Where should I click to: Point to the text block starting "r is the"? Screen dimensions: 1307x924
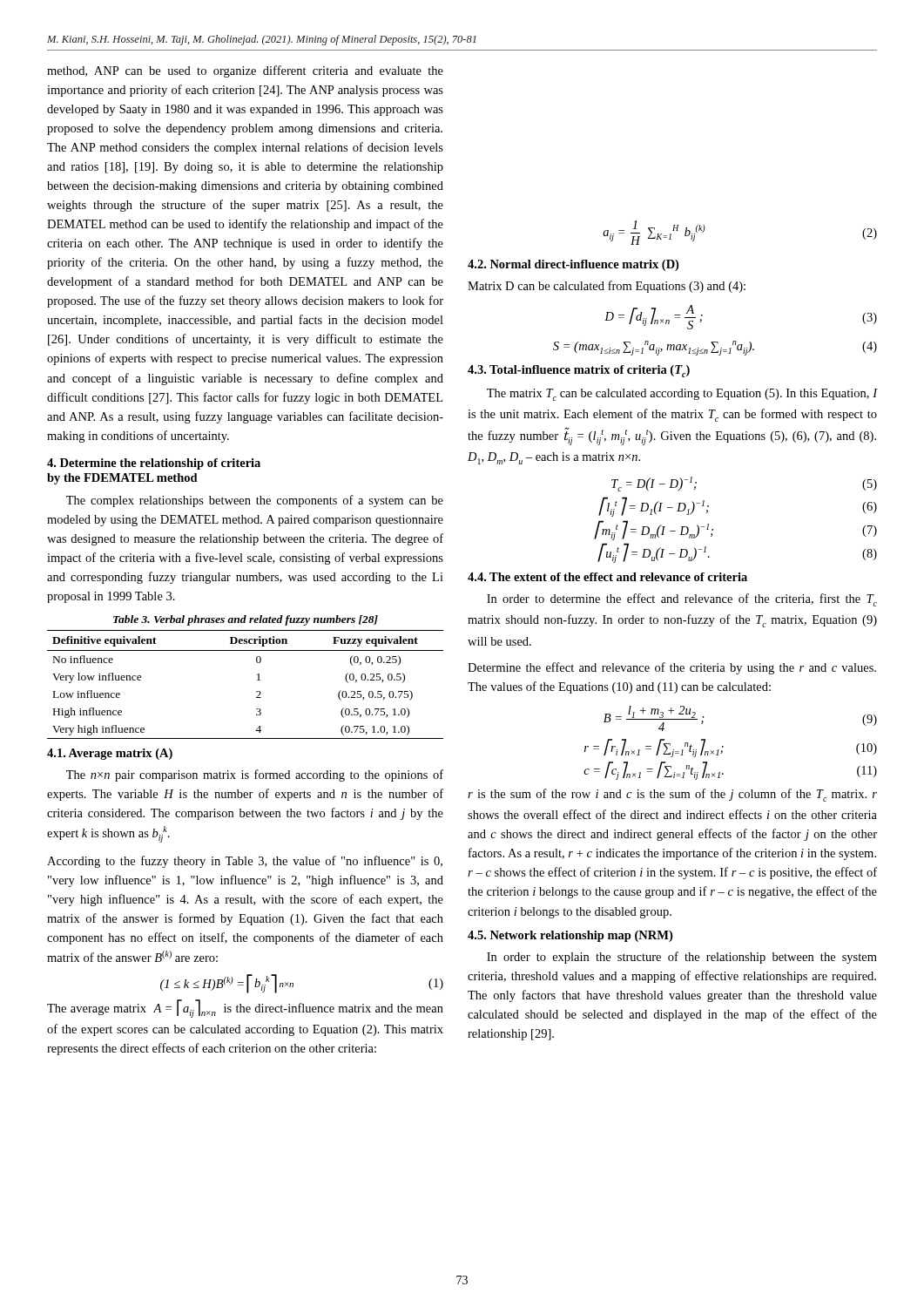(x=672, y=853)
